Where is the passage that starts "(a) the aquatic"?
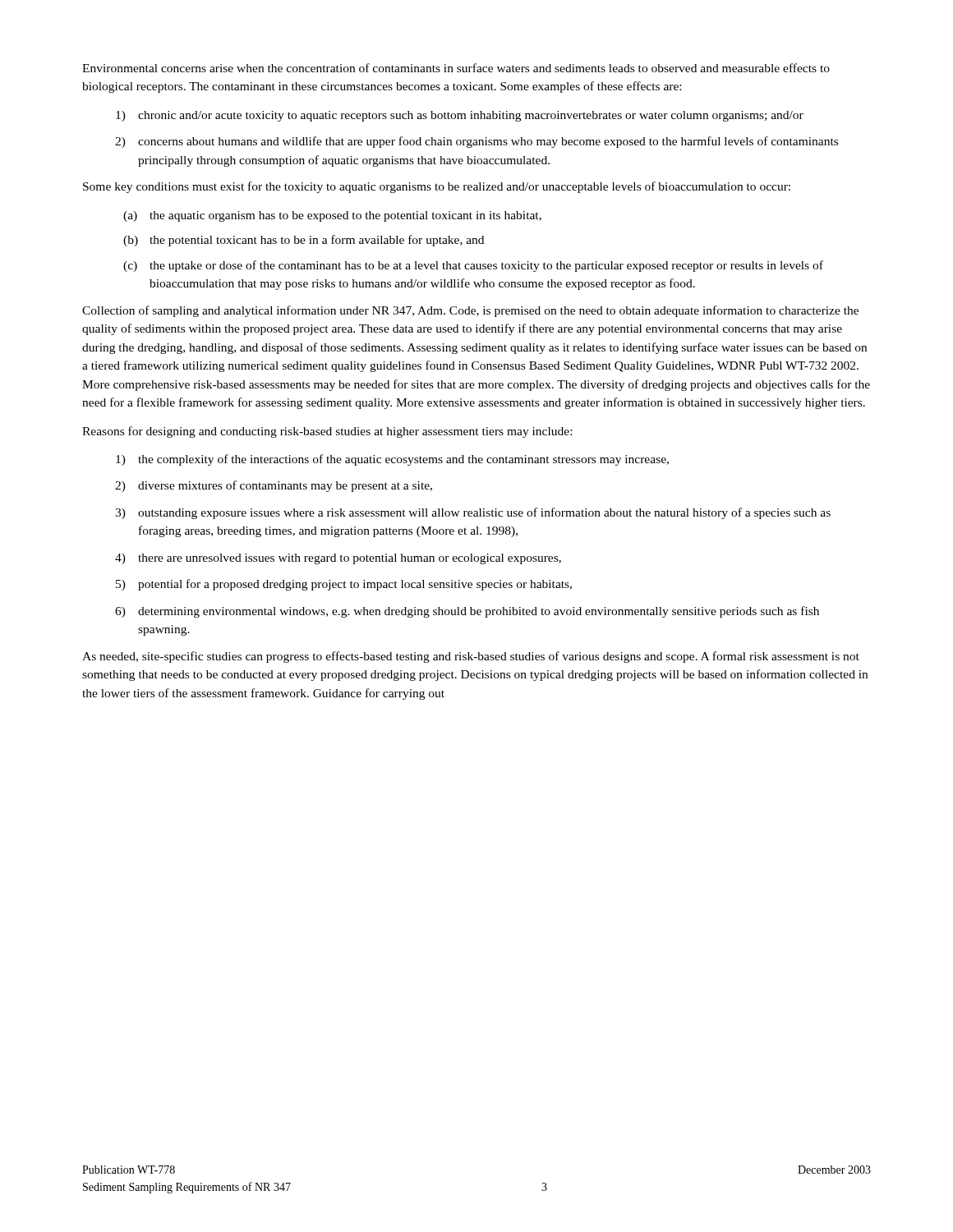 click(x=333, y=215)
